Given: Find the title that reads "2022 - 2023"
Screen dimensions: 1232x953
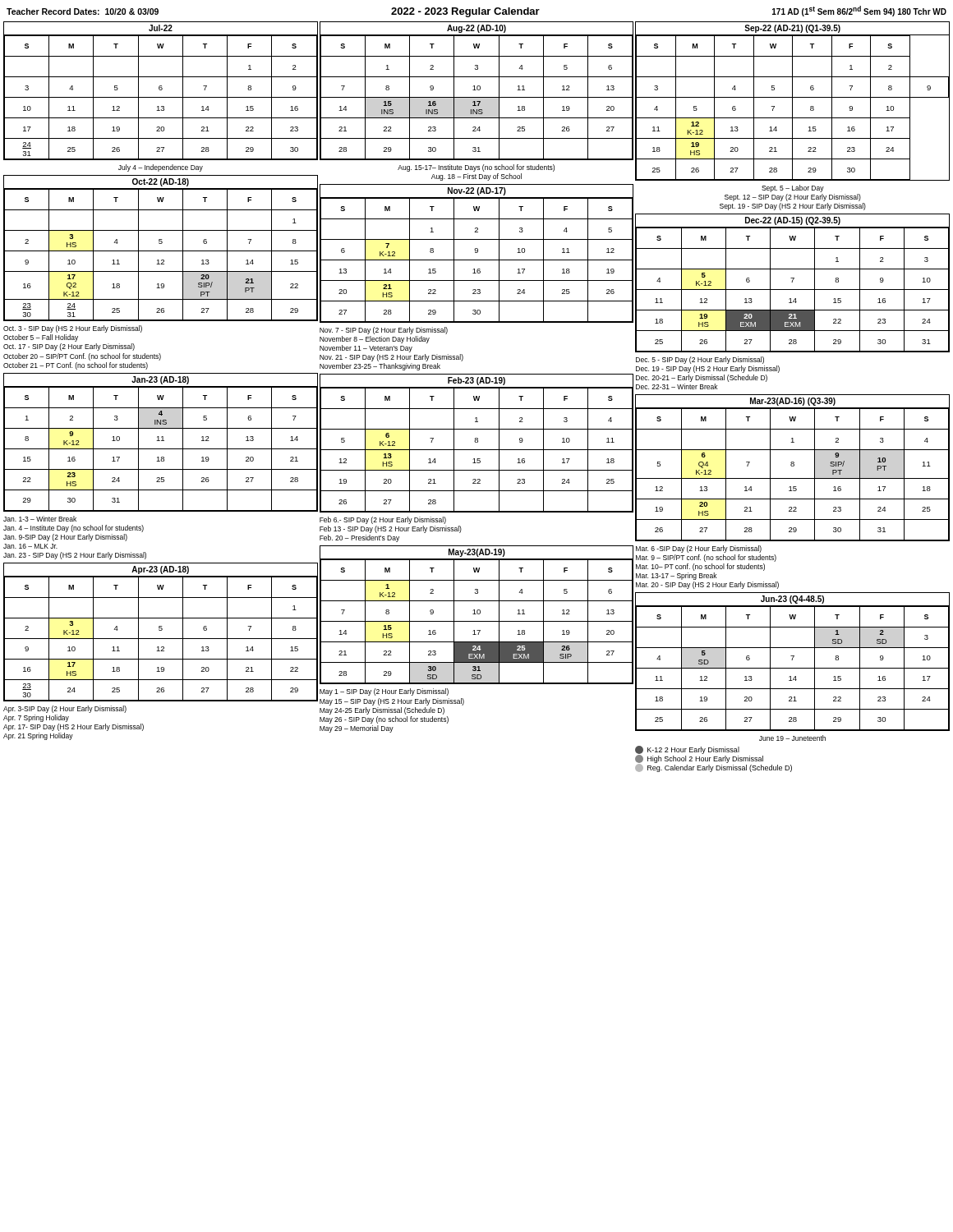Looking at the screenshot, I should click(465, 11).
